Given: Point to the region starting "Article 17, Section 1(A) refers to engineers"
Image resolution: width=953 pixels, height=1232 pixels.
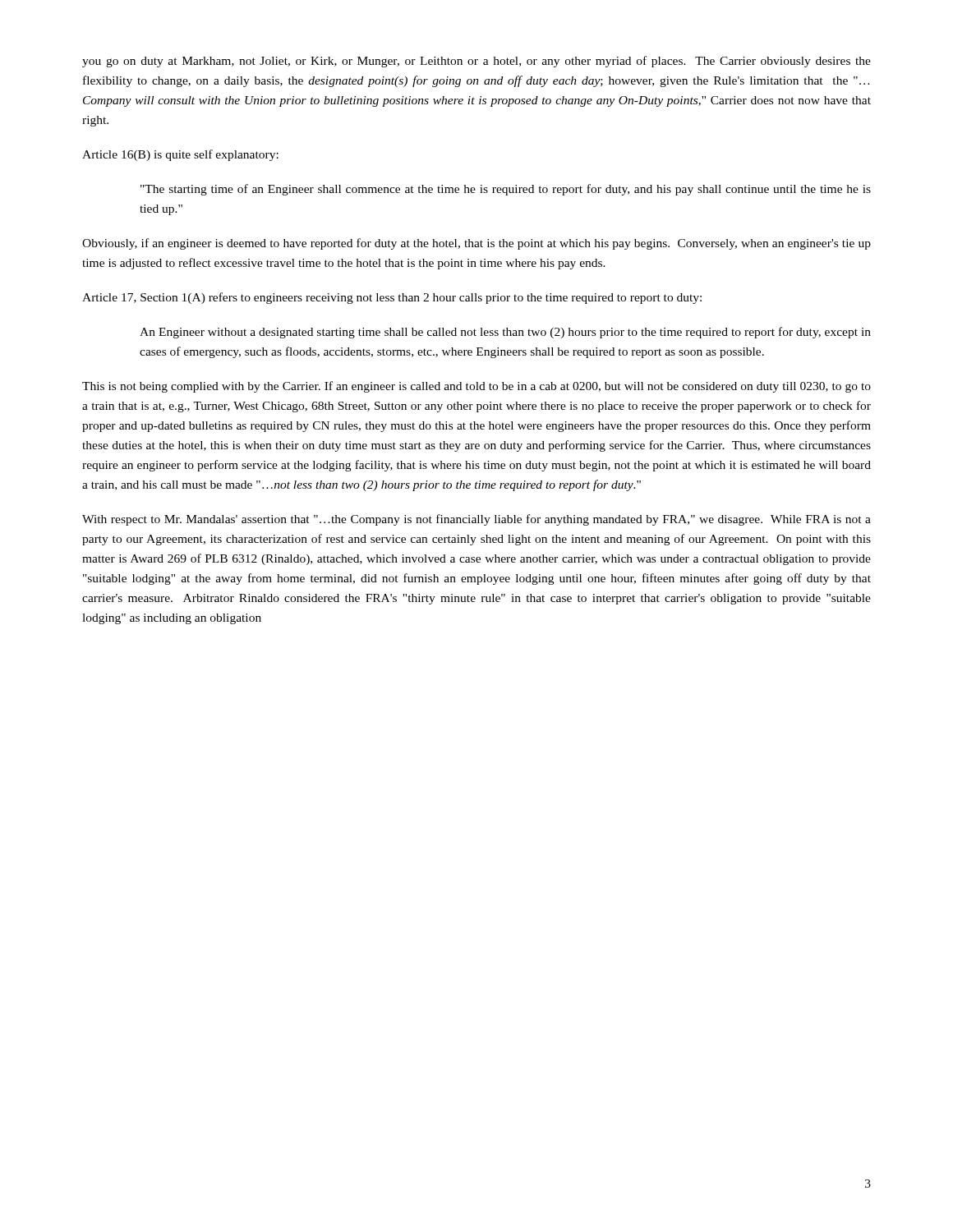Looking at the screenshot, I should click(392, 297).
